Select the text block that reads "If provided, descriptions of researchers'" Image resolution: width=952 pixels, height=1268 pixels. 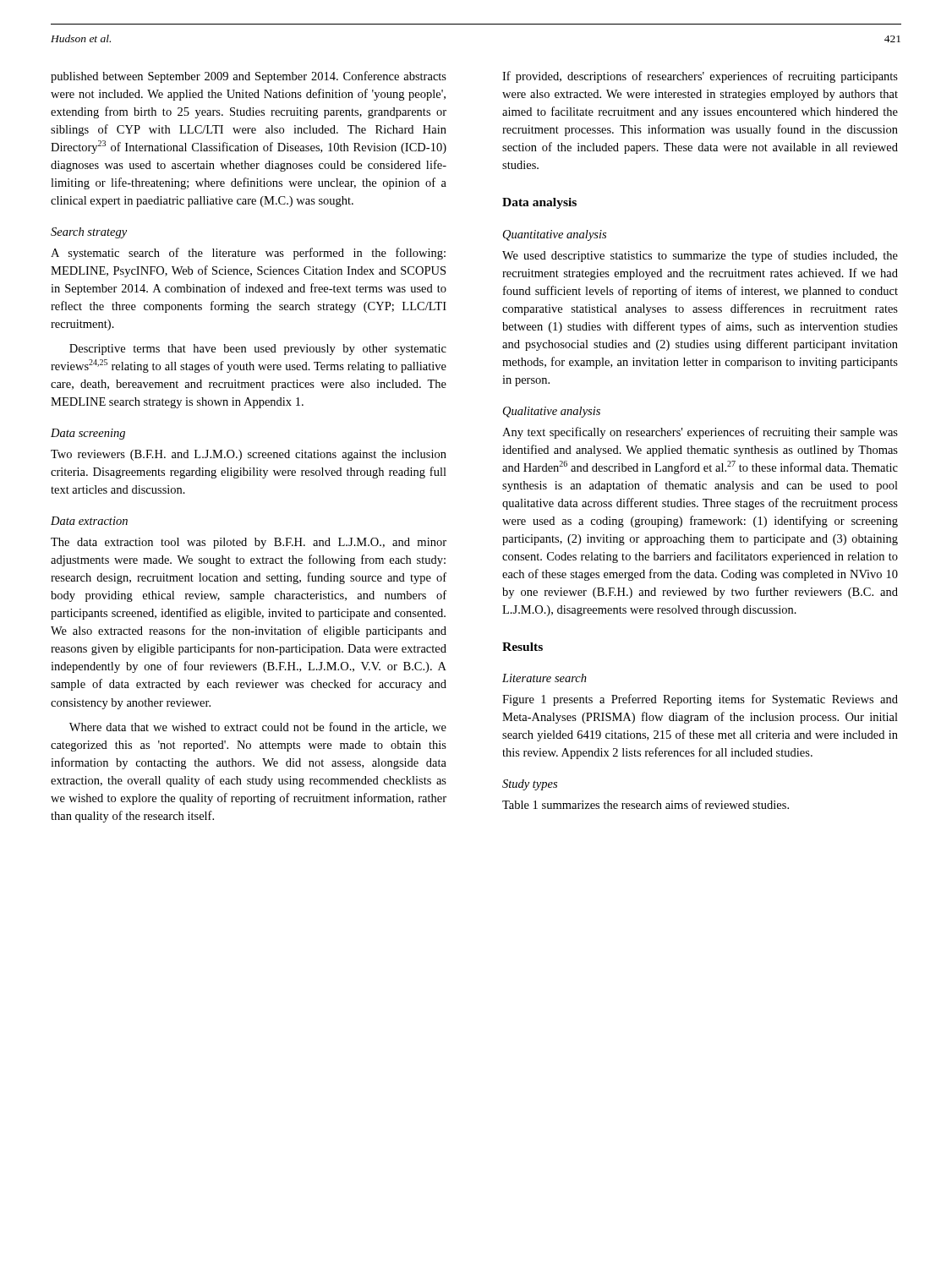click(700, 121)
